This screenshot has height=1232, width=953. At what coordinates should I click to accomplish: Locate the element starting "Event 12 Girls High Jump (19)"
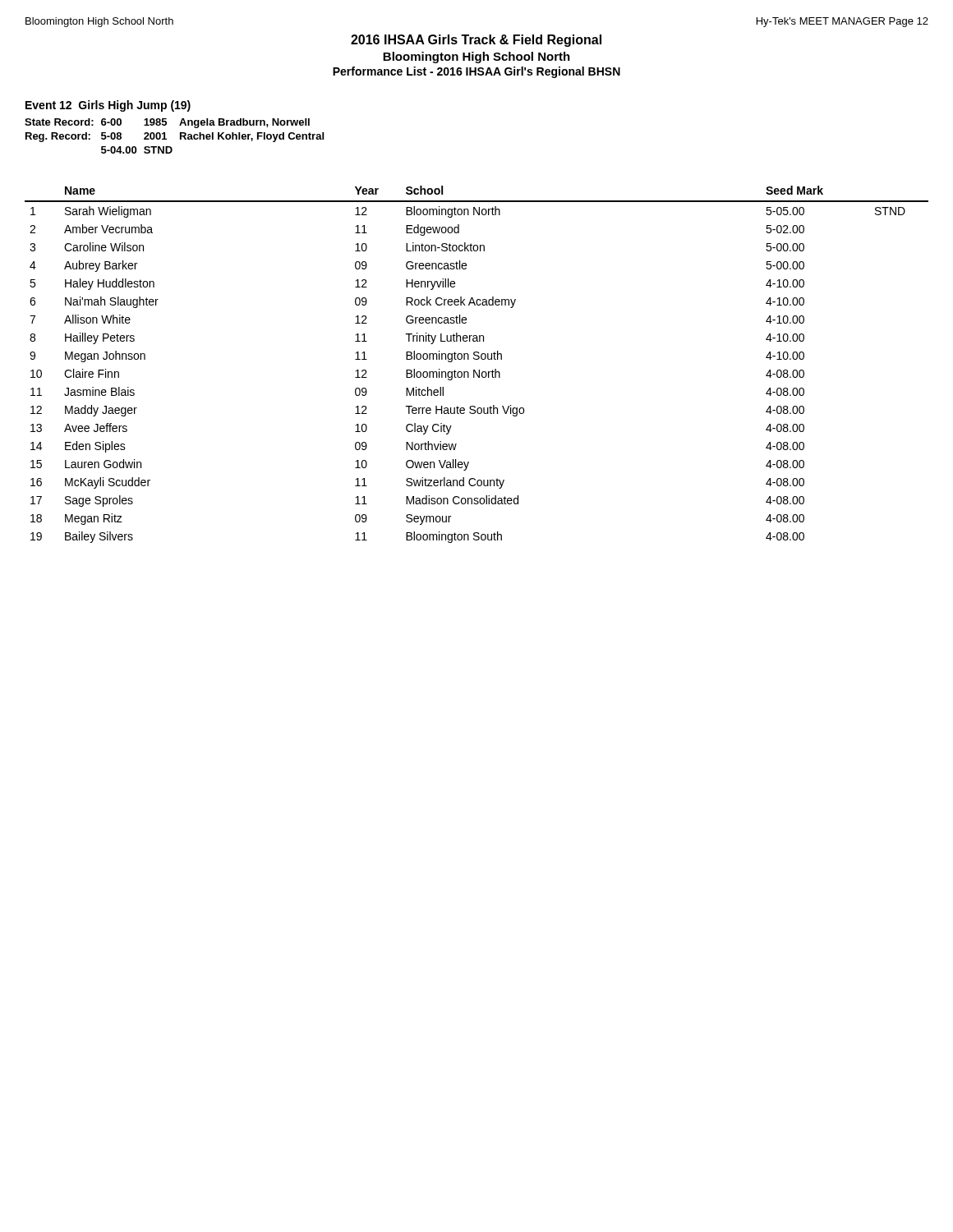tap(108, 105)
